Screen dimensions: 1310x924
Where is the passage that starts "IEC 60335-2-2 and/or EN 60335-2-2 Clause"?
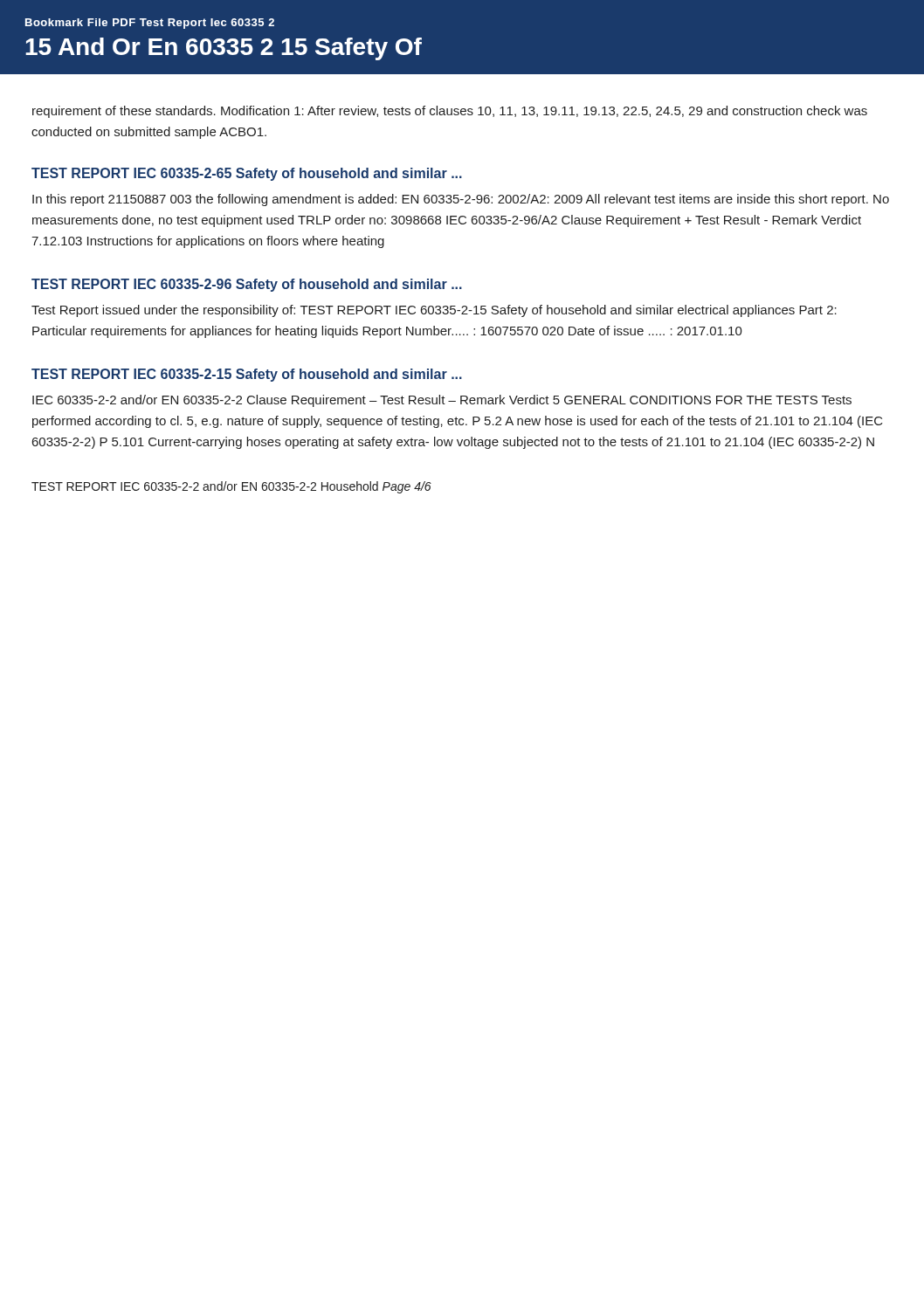click(457, 420)
